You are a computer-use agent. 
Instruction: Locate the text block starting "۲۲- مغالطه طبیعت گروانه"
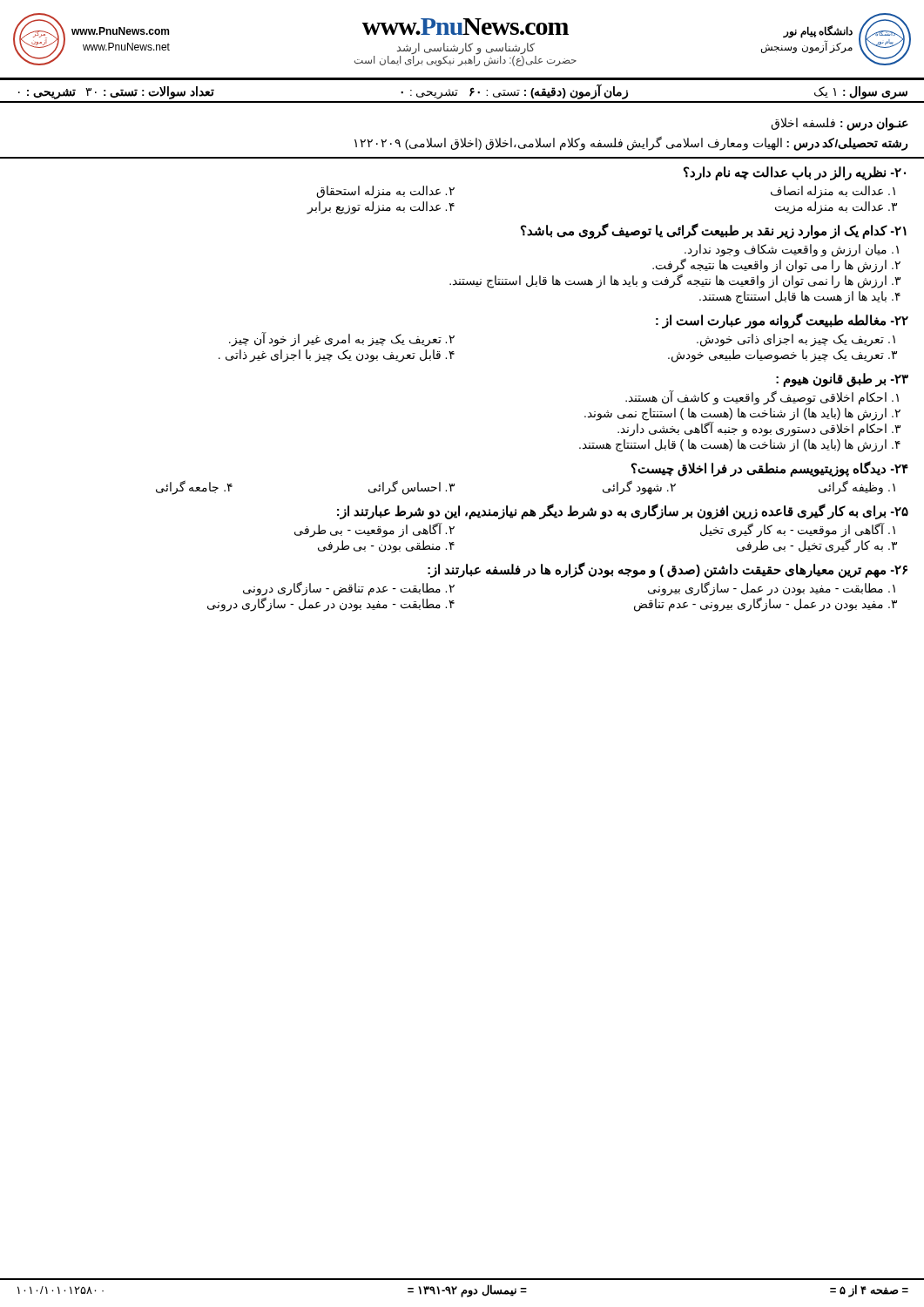point(462,338)
